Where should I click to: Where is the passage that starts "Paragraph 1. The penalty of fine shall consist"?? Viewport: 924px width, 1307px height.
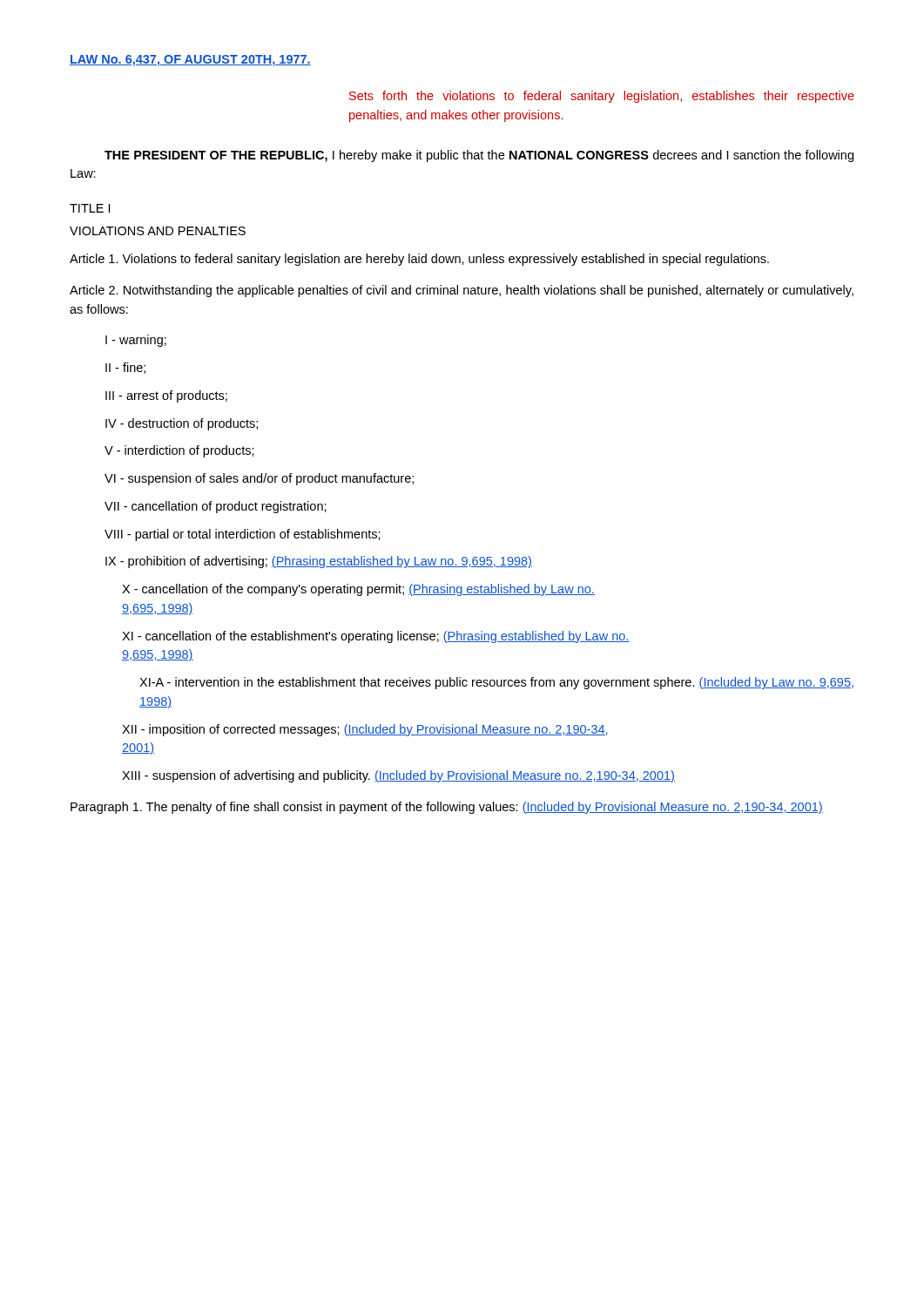(446, 807)
